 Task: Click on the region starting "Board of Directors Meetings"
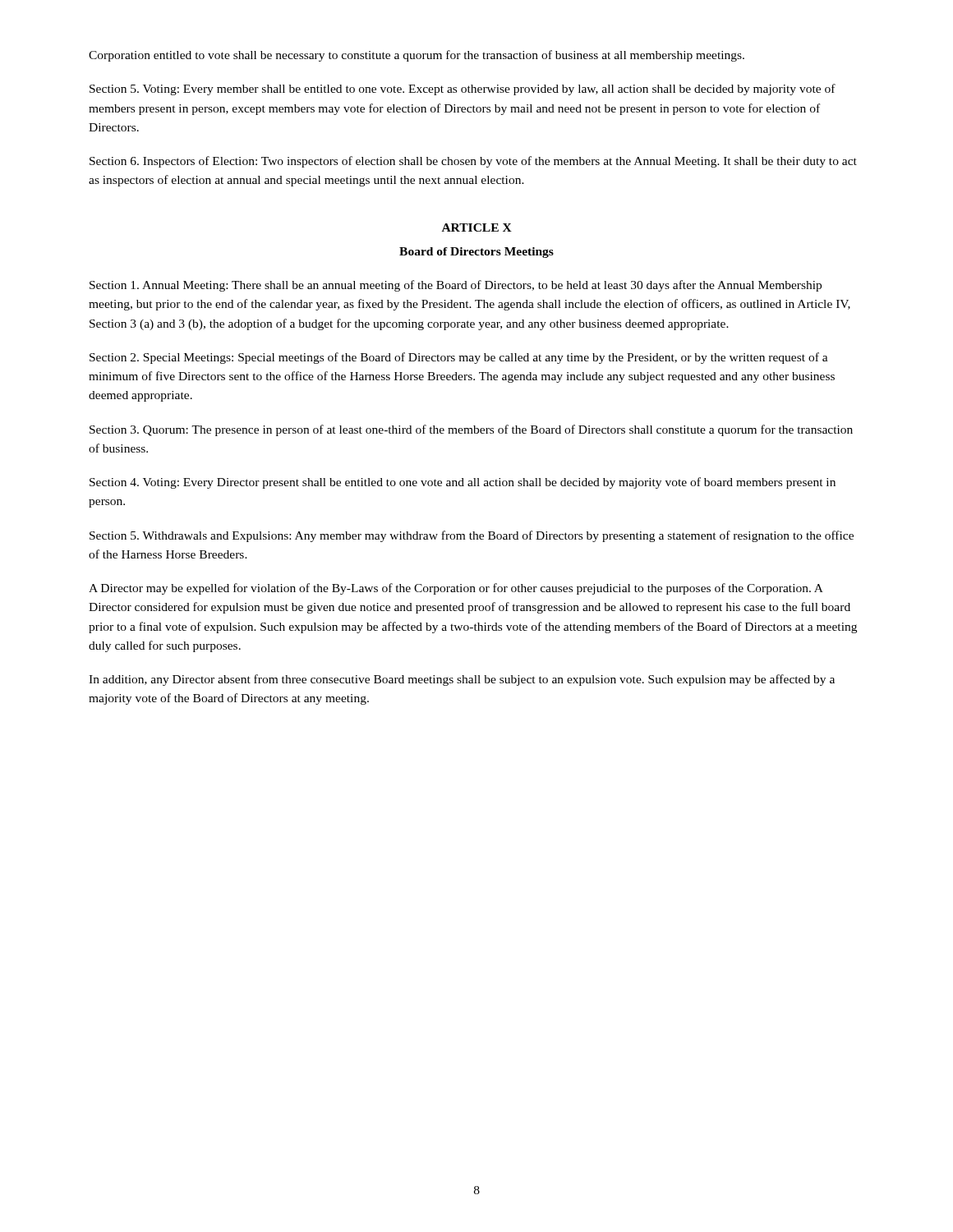click(x=476, y=251)
